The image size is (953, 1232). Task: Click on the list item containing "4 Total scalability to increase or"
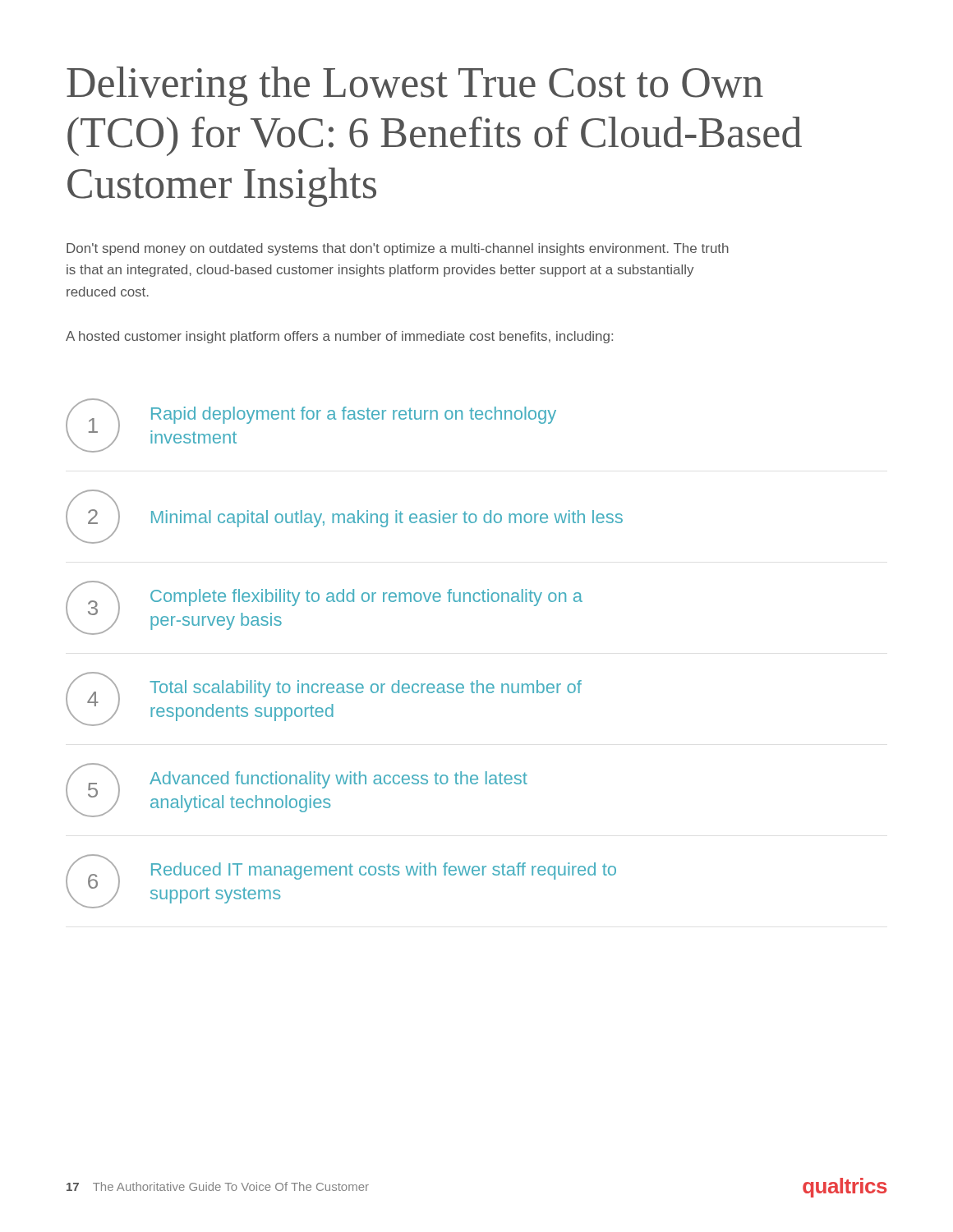(324, 699)
